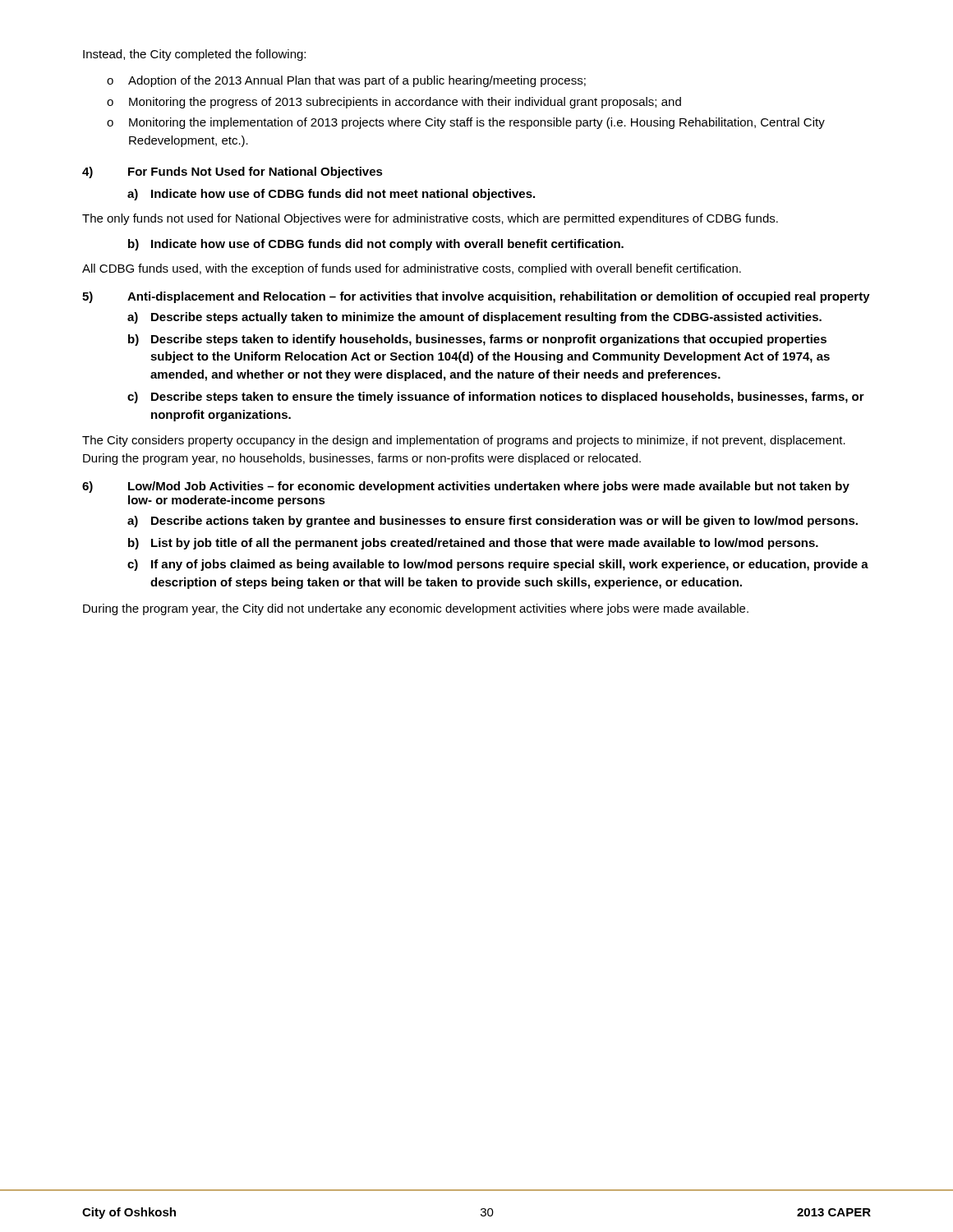This screenshot has width=953, height=1232.
Task: Point to the region starting "o Monitoring the implementation of 2013 projects where"
Action: coord(489,131)
